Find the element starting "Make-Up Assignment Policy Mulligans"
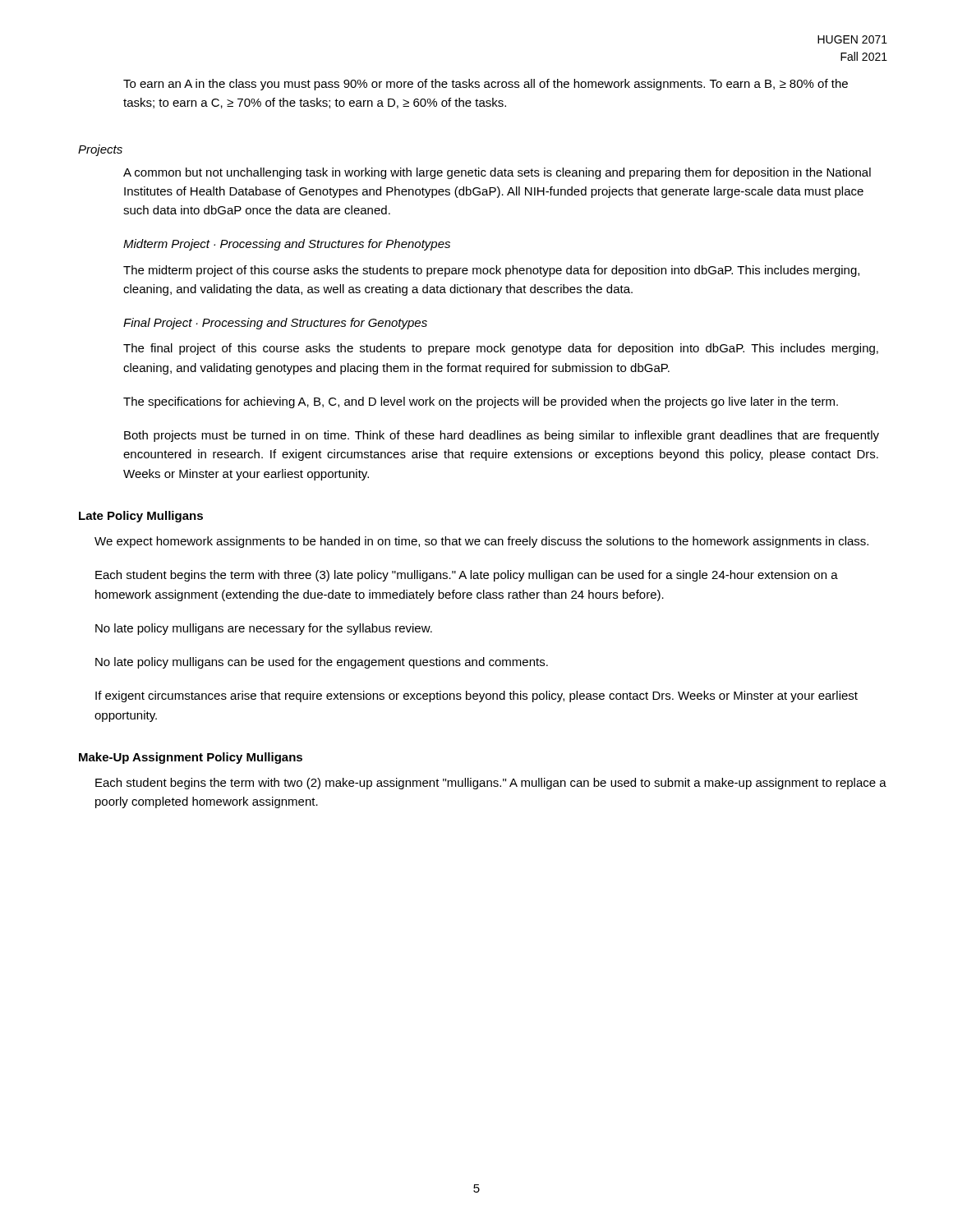The image size is (953, 1232). pyautogui.click(x=190, y=757)
